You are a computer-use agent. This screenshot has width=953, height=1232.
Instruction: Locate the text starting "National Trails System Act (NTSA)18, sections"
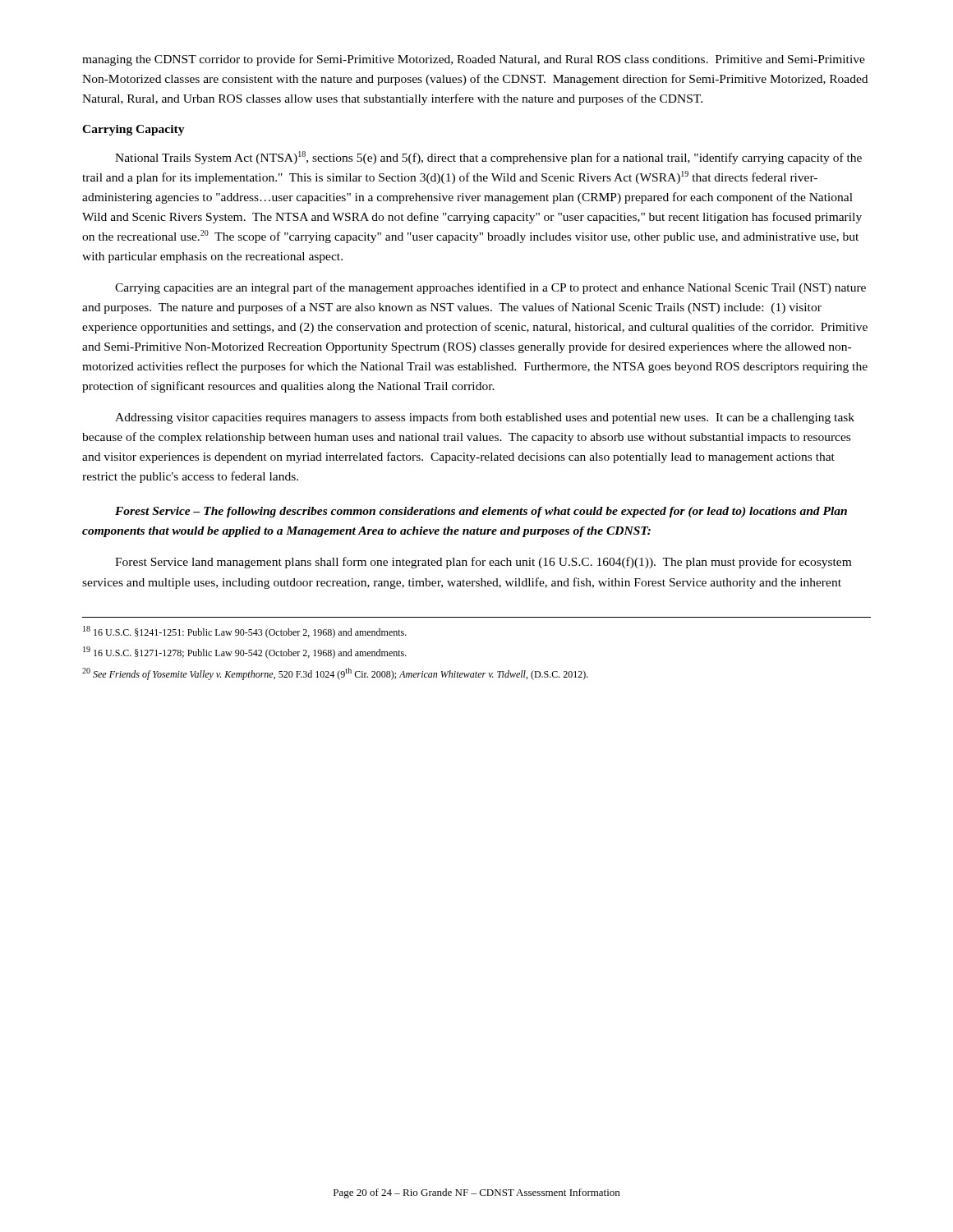click(x=476, y=207)
